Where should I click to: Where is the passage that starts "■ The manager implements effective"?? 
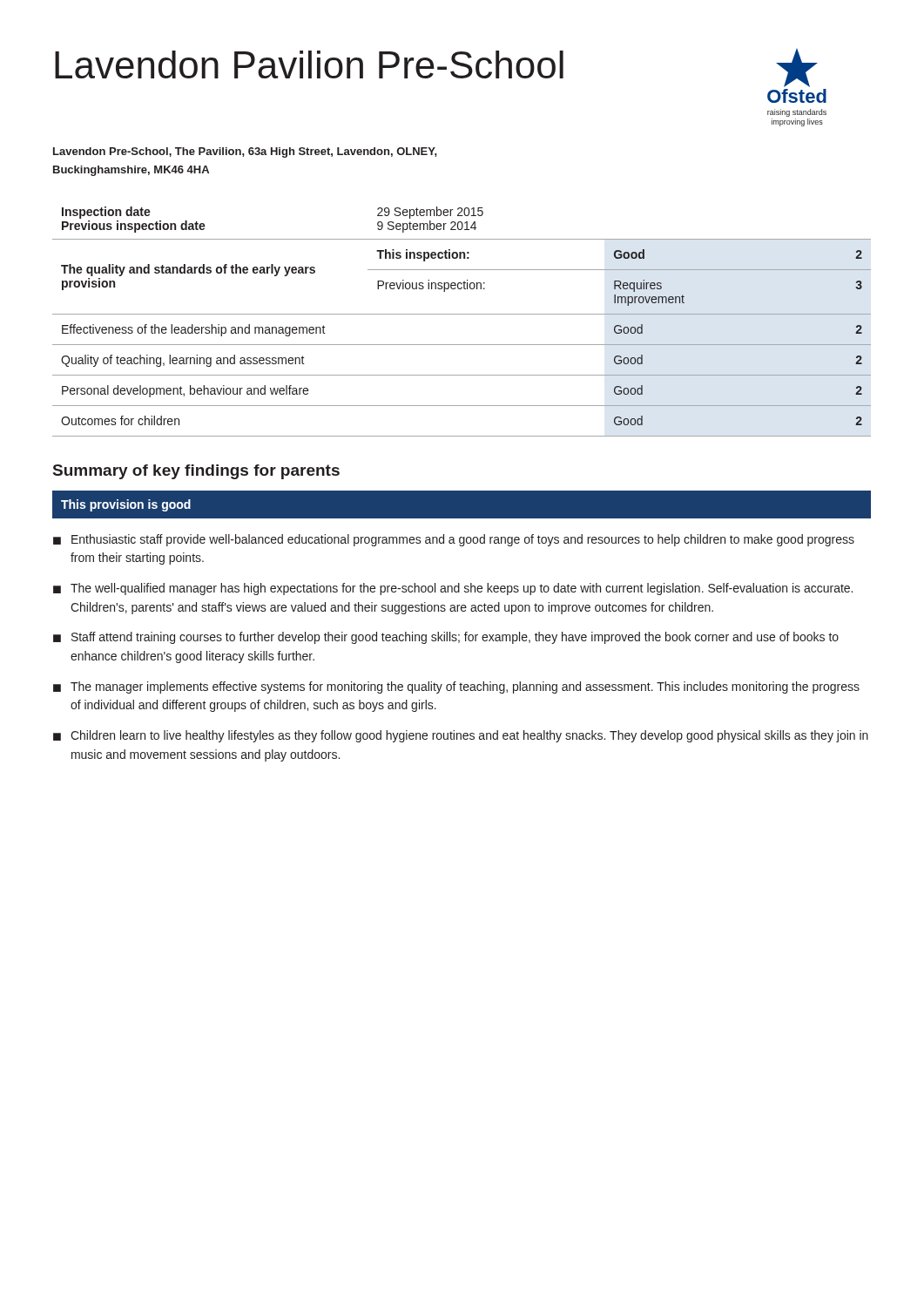tap(462, 697)
